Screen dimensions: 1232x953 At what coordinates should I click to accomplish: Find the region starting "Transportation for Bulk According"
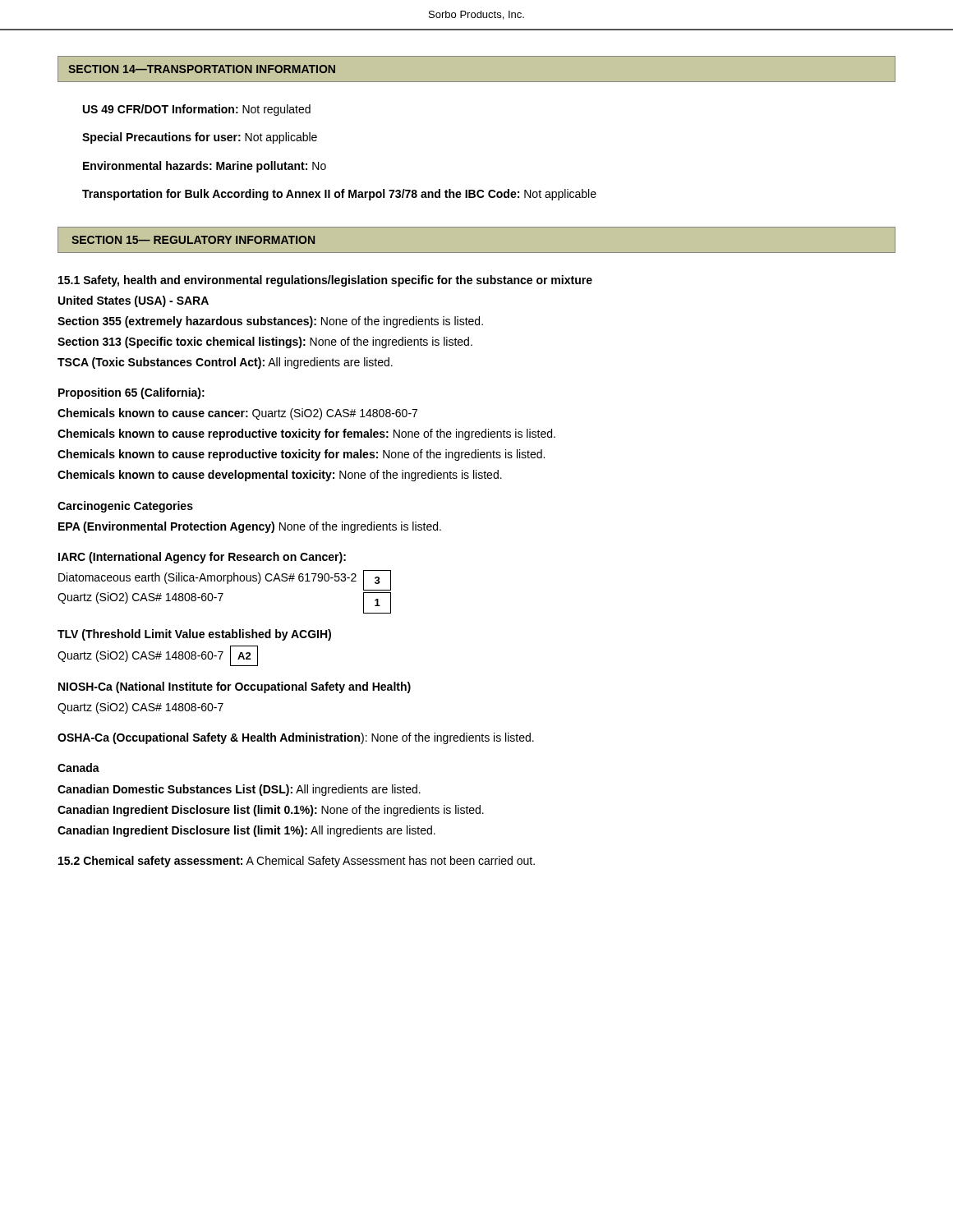pos(339,194)
